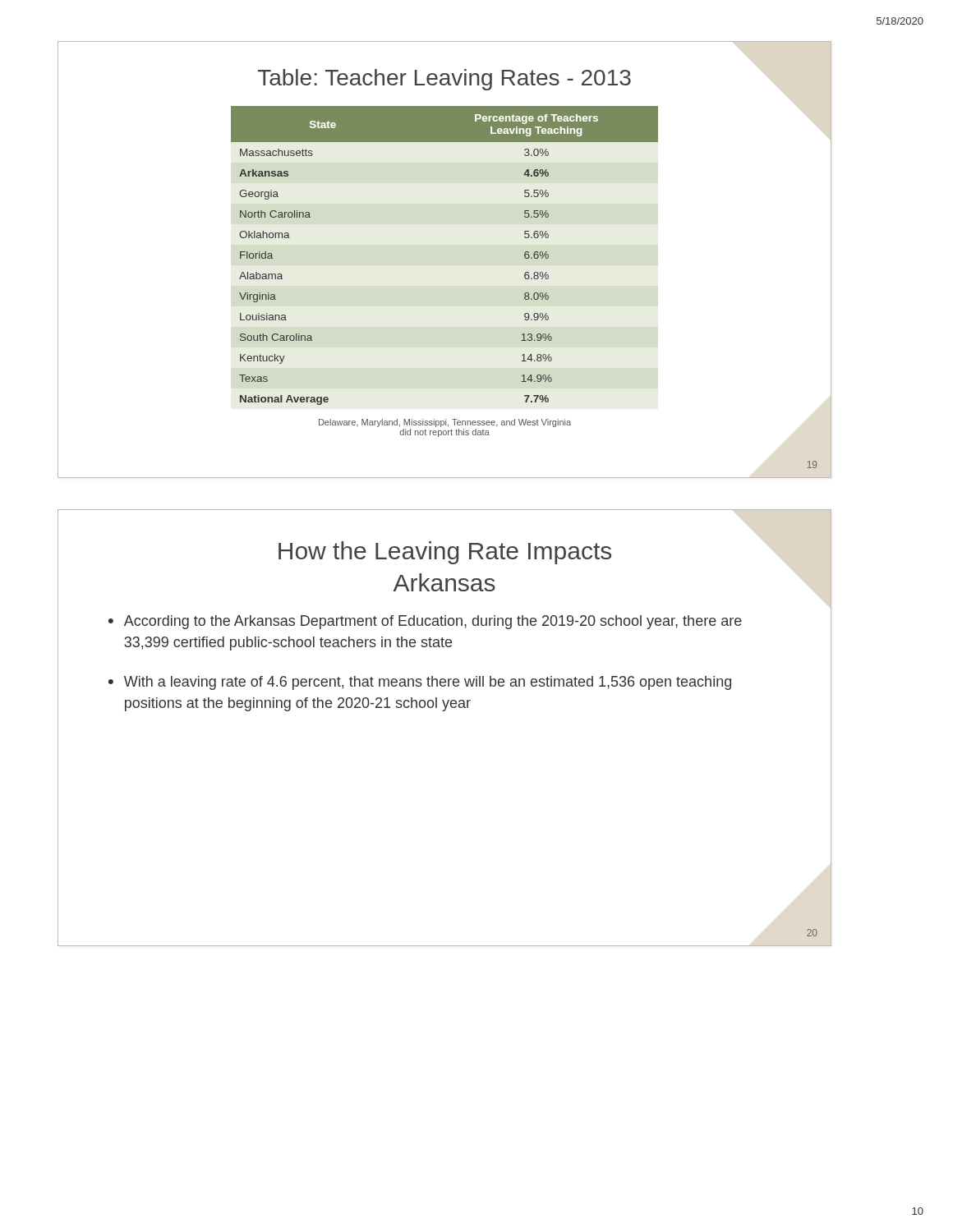Viewport: 953px width, 1232px height.
Task: Find the region starting "• According to the Arkansas Department of Education,"
Action: (444, 632)
